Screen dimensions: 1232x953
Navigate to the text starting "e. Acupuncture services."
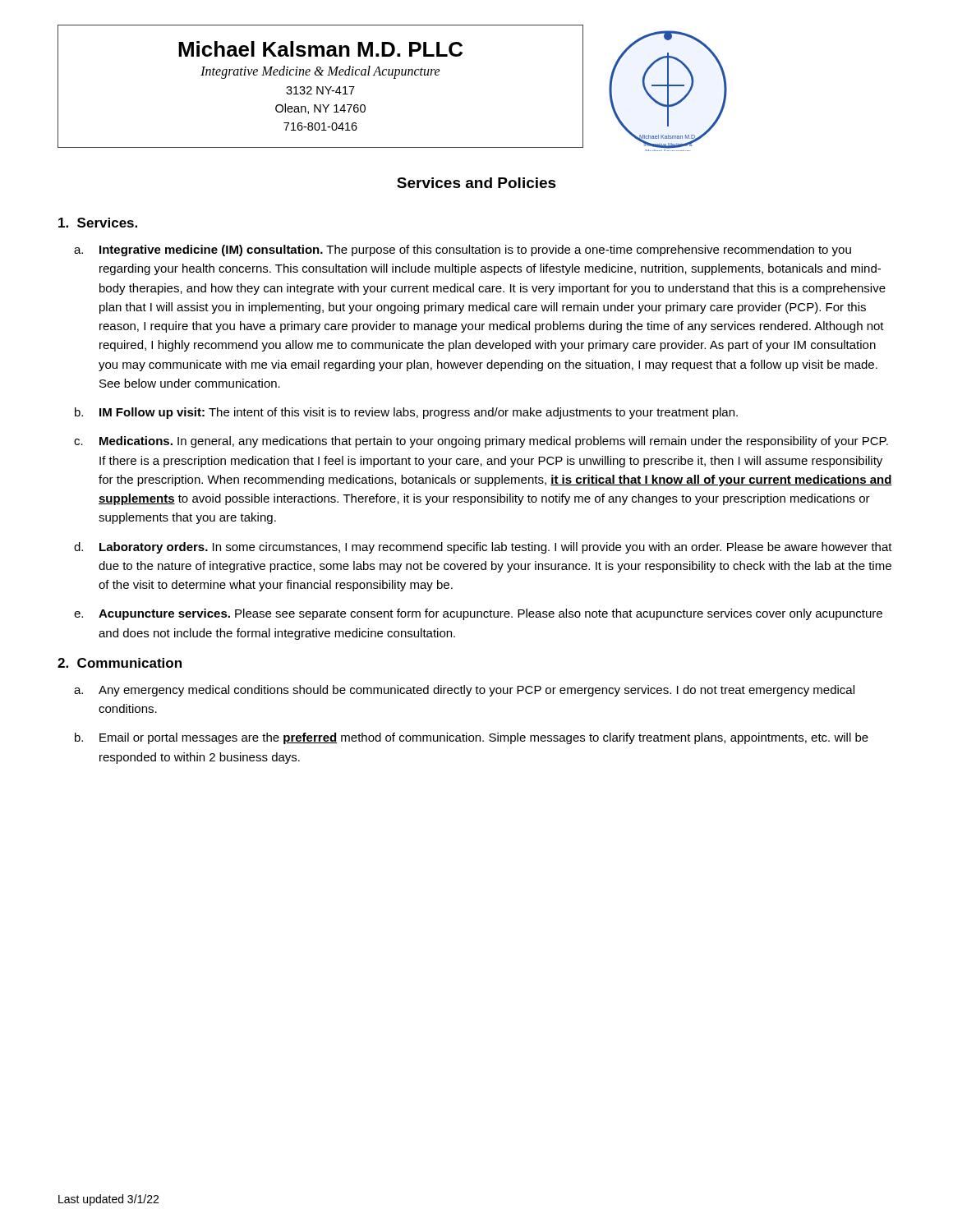[x=485, y=623]
